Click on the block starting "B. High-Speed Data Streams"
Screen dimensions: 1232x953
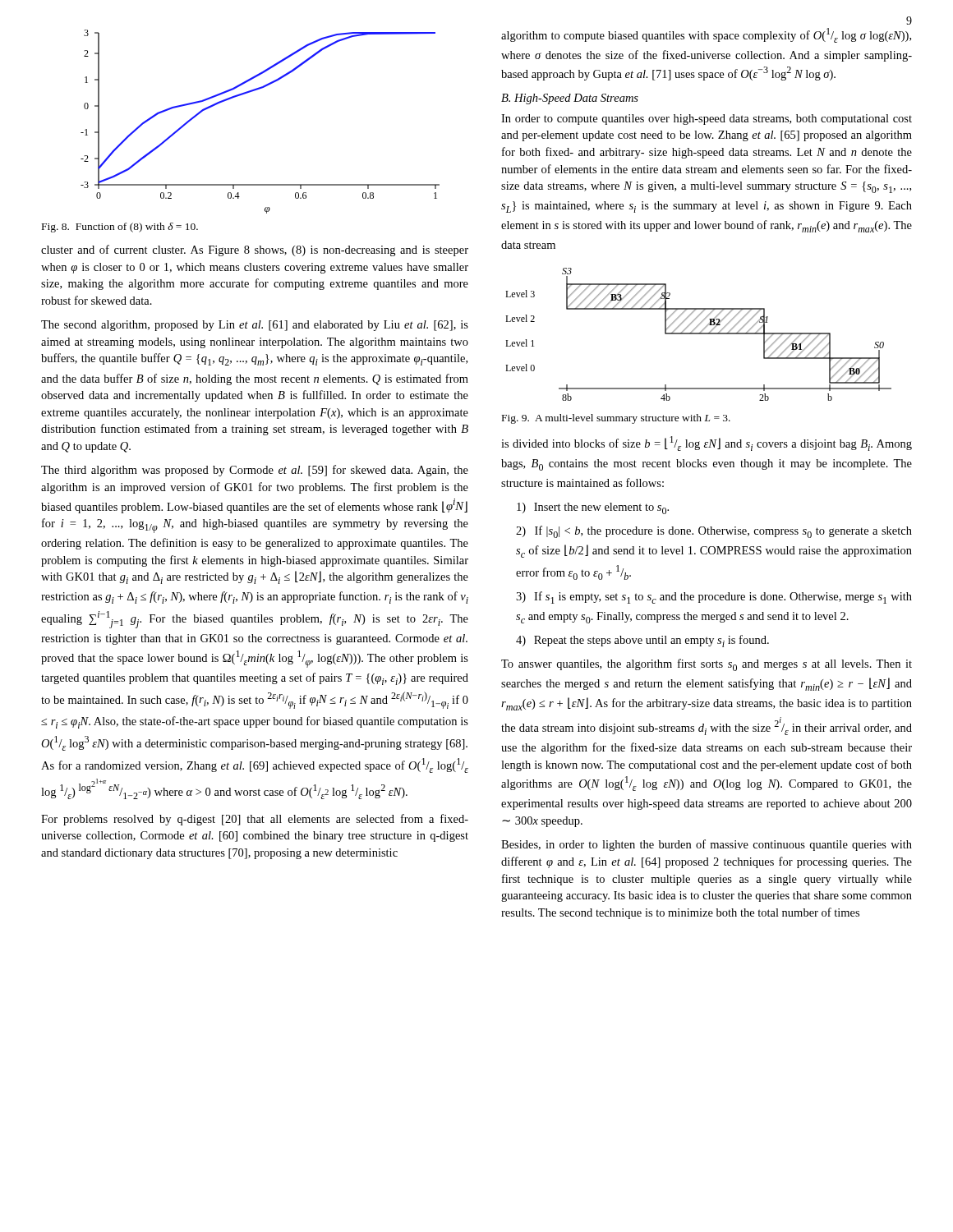[570, 98]
